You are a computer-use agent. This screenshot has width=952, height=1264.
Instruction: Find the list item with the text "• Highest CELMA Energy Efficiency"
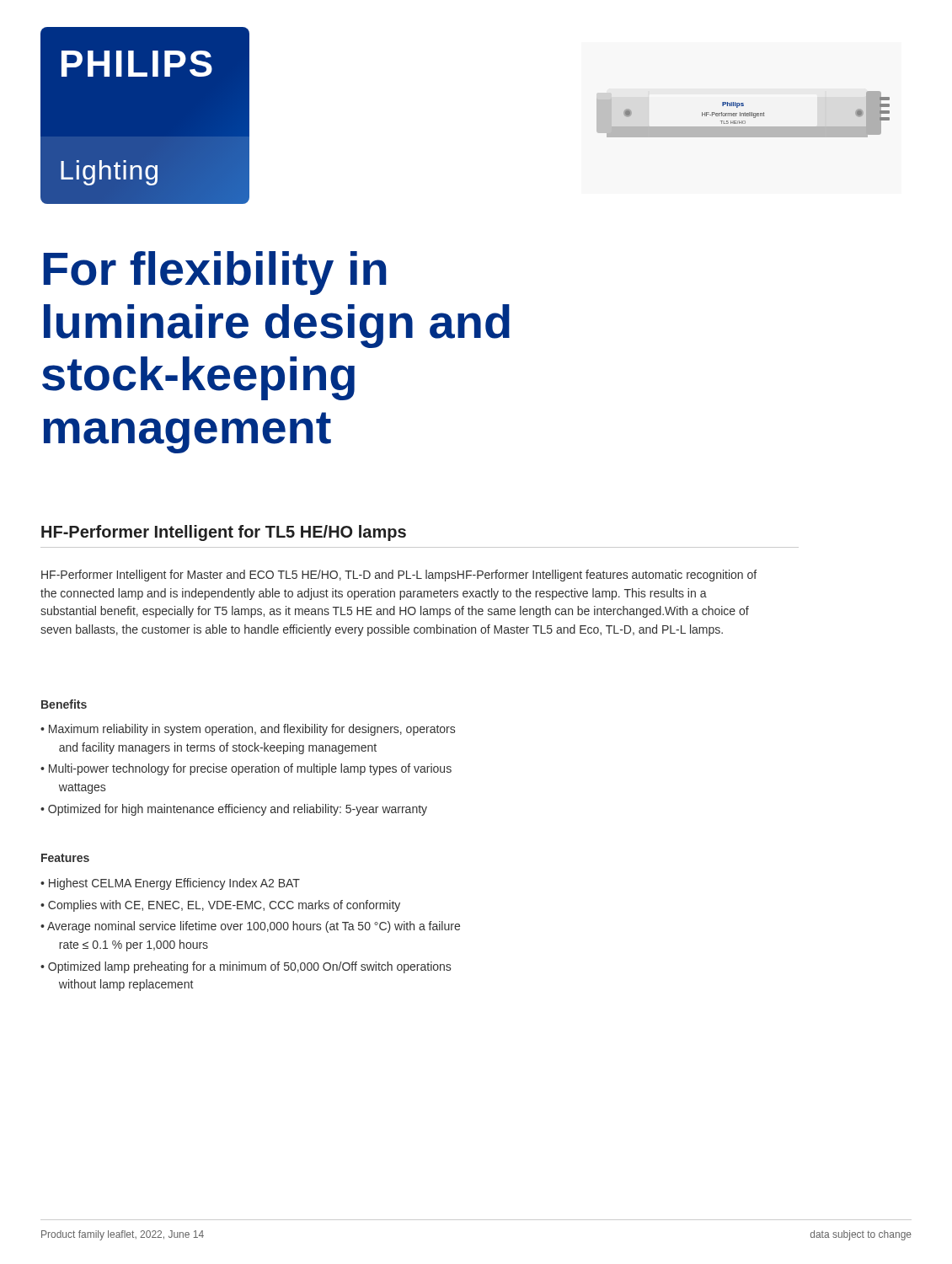170,884
